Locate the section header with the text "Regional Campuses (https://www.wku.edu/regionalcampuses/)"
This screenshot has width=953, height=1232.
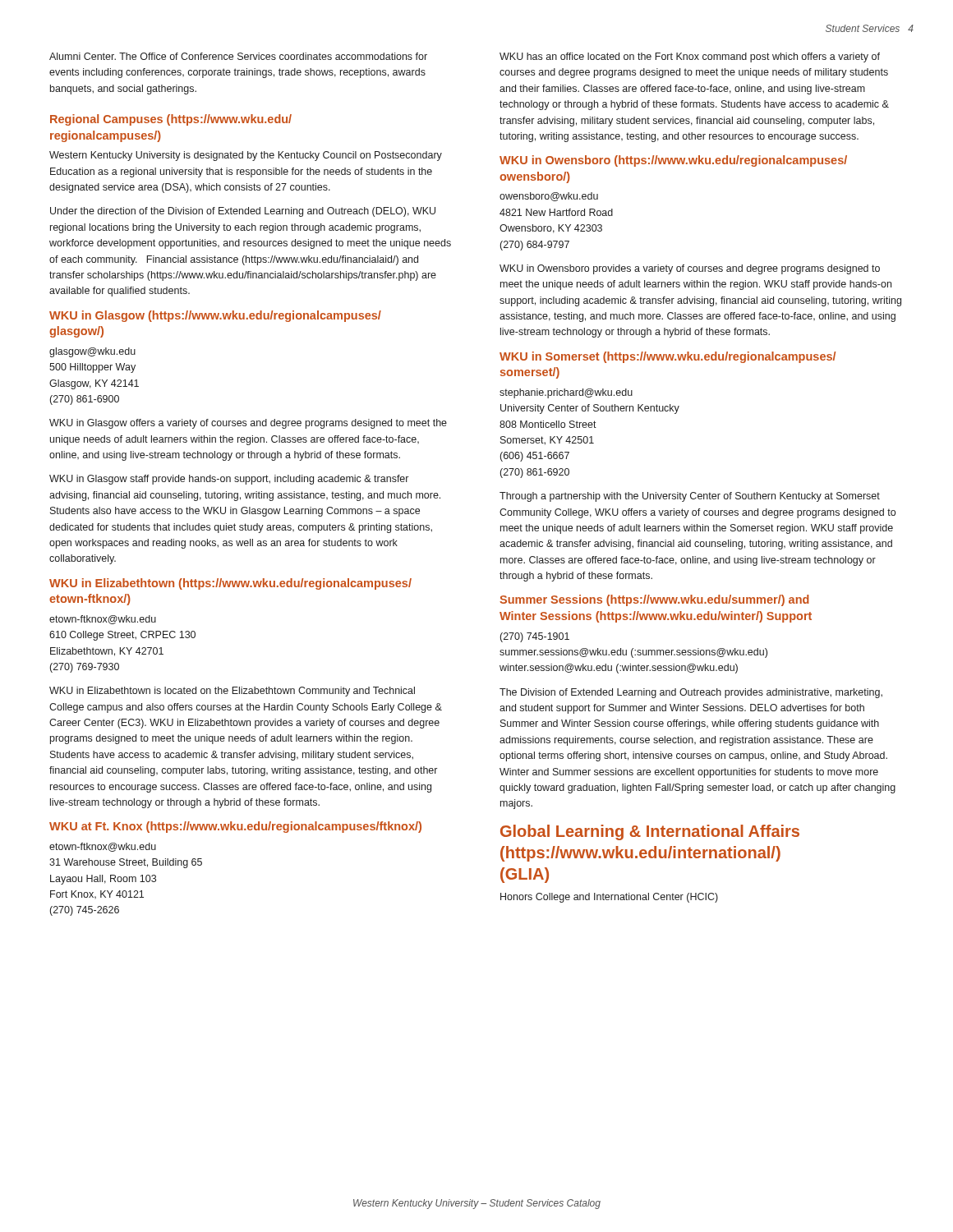[x=171, y=127]
